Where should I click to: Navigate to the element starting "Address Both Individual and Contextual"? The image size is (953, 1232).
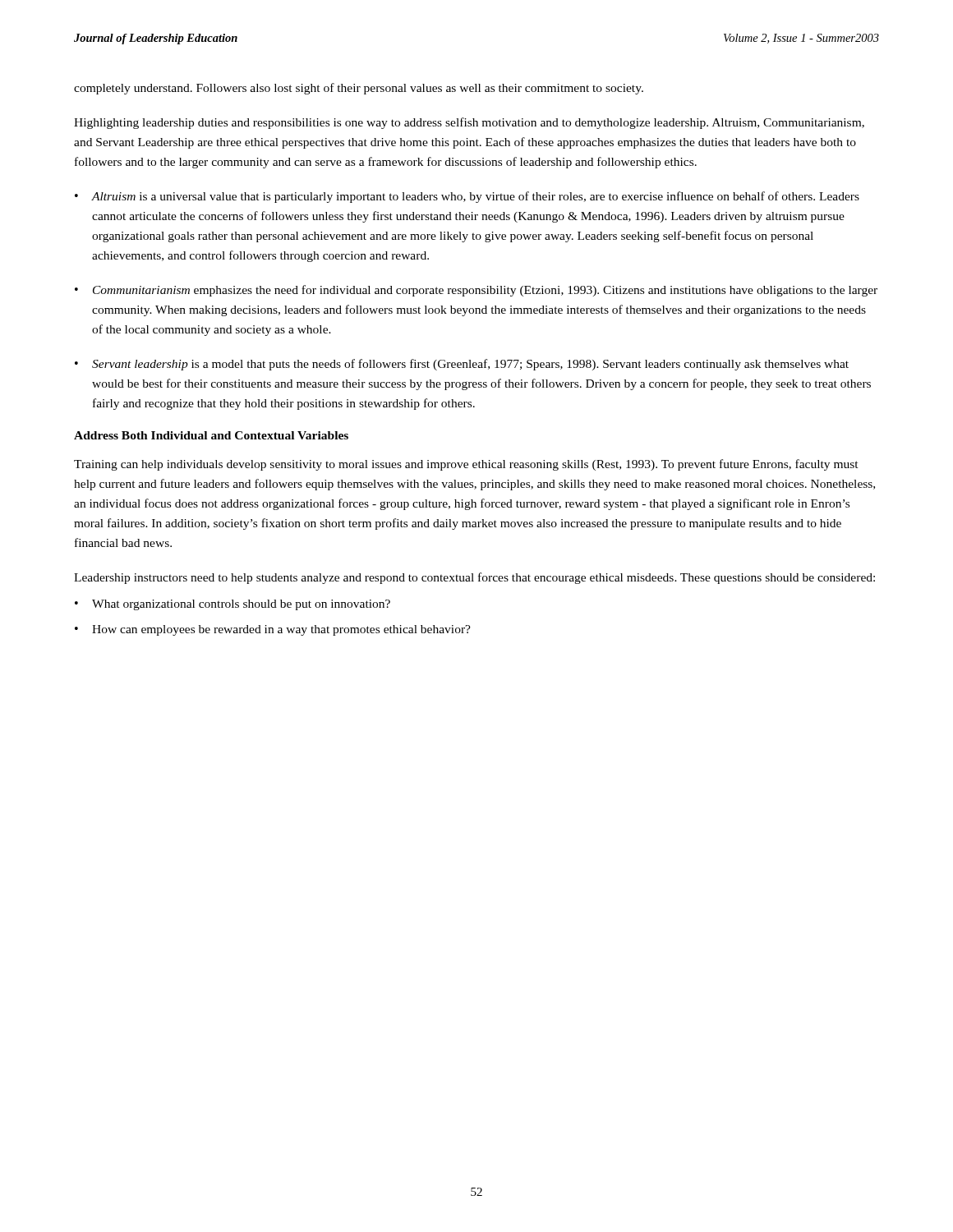[211, 435]
